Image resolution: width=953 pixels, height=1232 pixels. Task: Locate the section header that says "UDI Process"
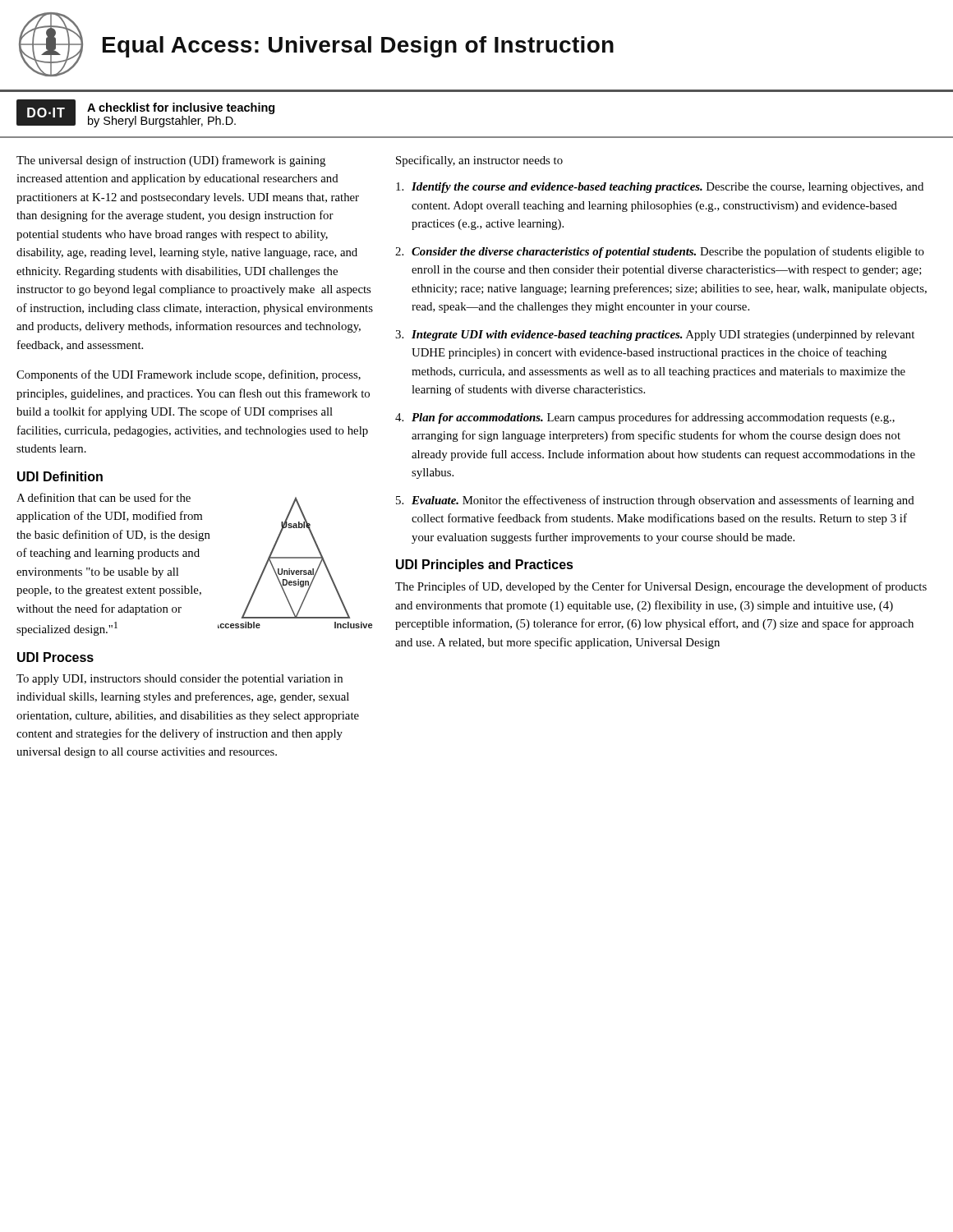point(55,657)
